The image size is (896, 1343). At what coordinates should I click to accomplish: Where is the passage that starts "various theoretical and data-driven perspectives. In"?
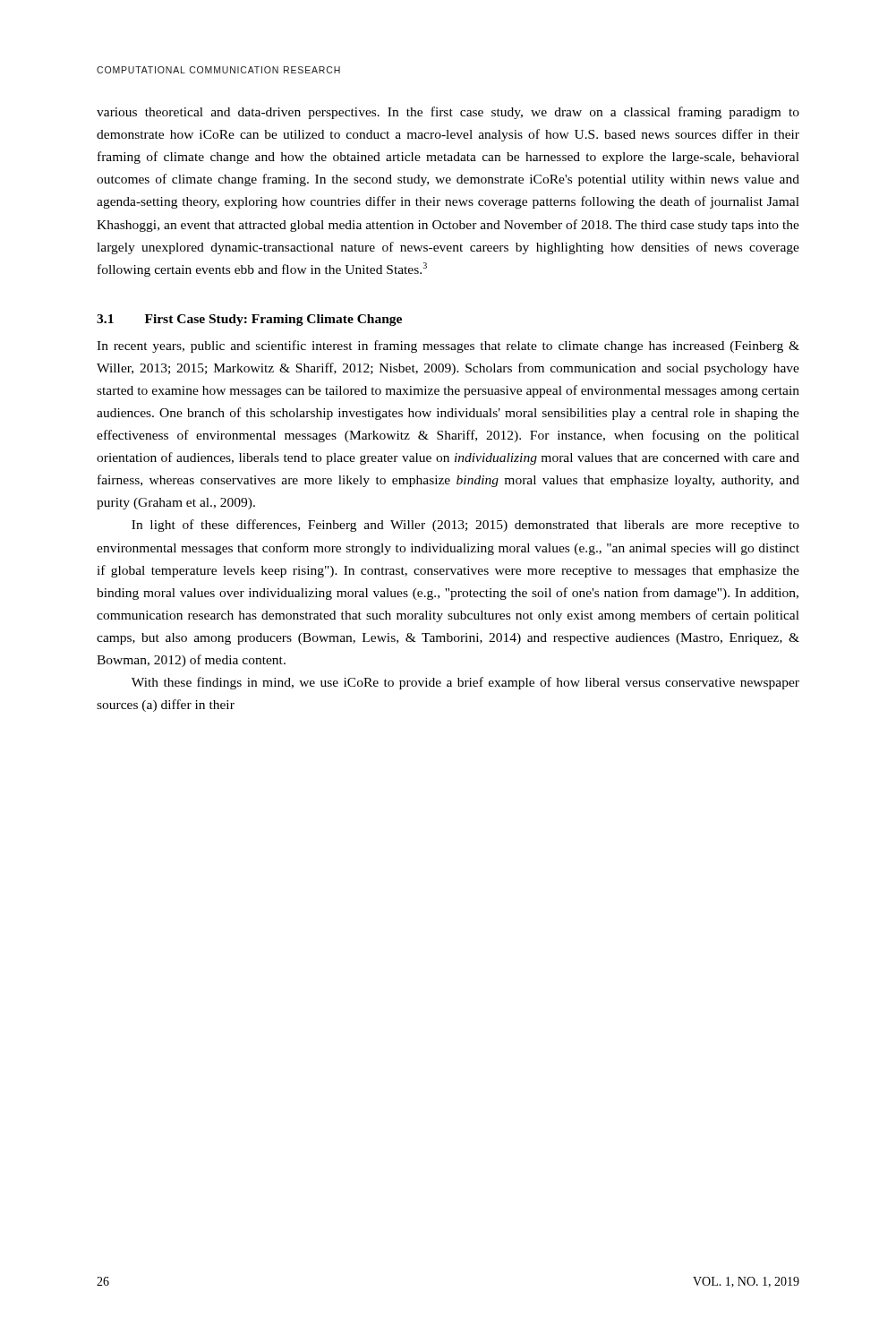coord(448,190)
